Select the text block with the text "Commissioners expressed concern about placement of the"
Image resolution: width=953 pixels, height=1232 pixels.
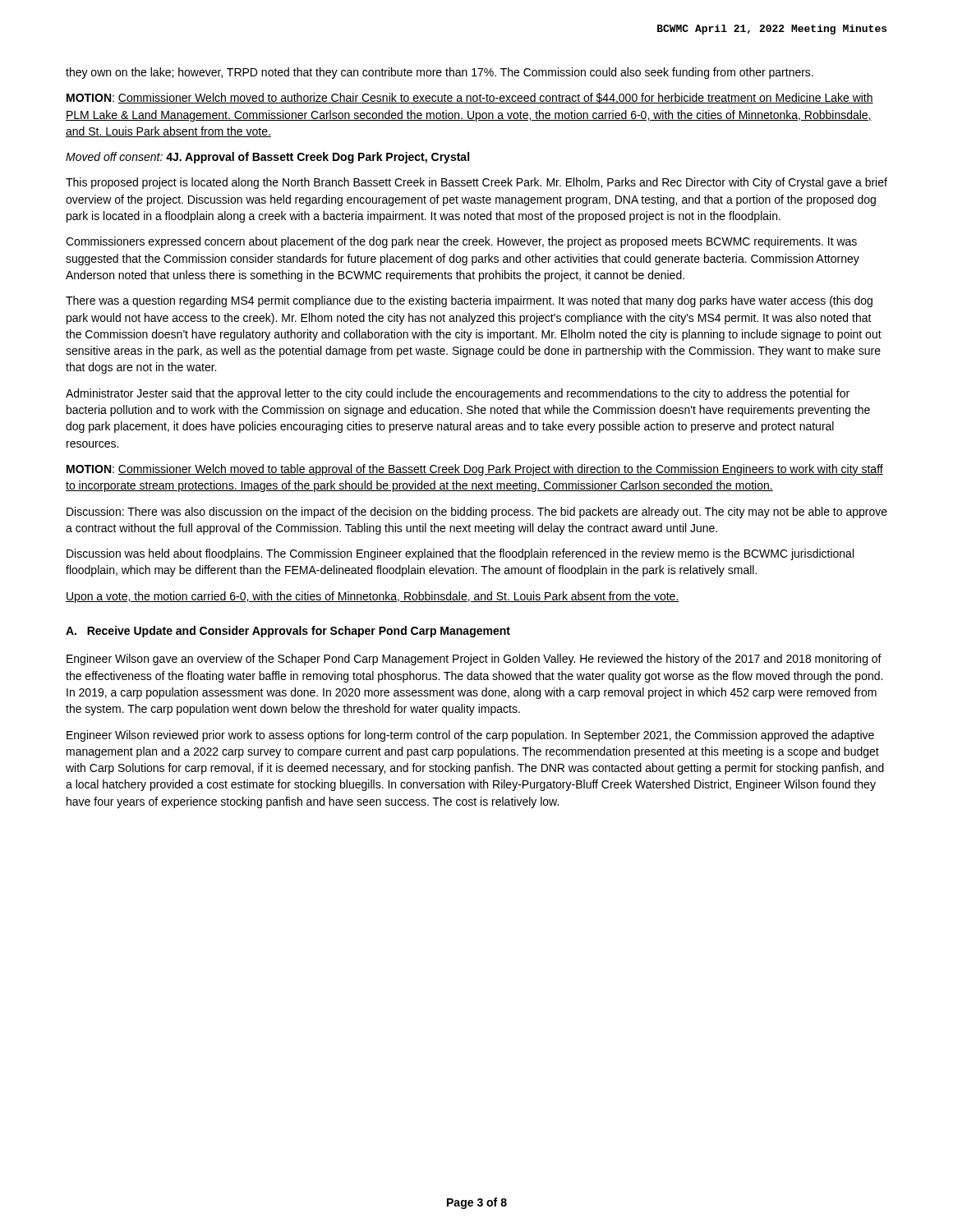(x=462, y=258)
